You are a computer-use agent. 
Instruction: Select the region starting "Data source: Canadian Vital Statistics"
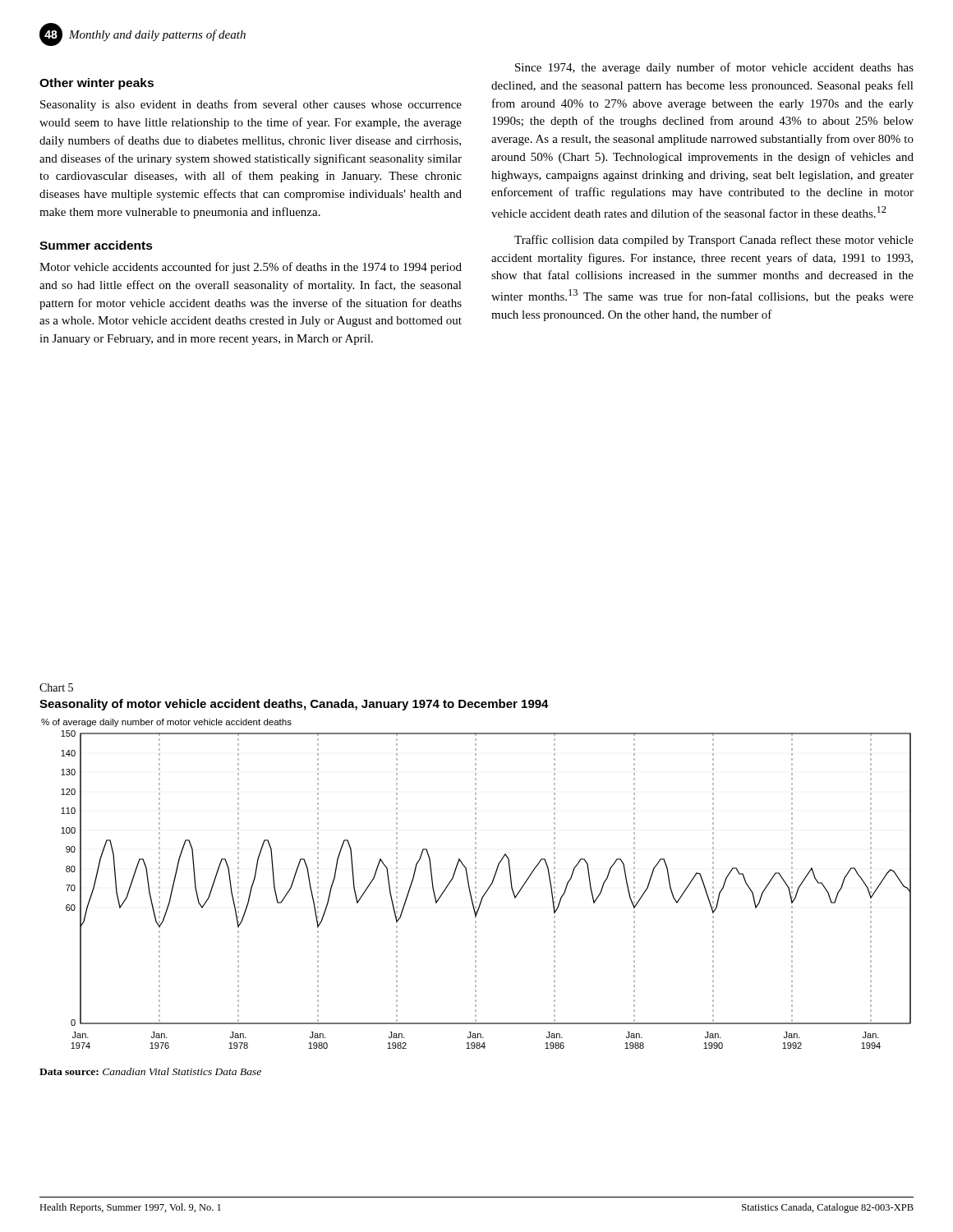tap(150, 1071)
